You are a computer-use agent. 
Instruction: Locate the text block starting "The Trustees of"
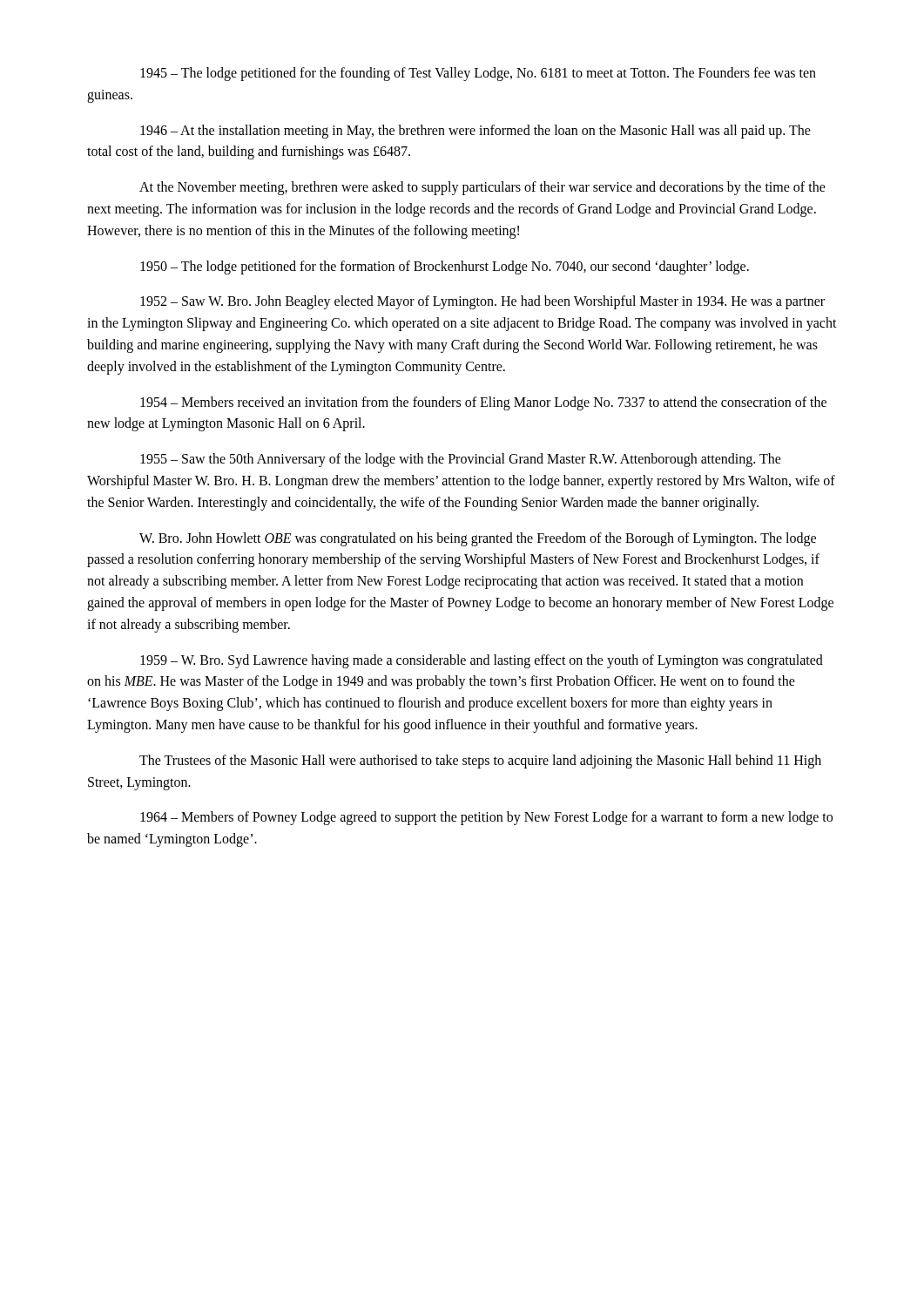(462, 772)
